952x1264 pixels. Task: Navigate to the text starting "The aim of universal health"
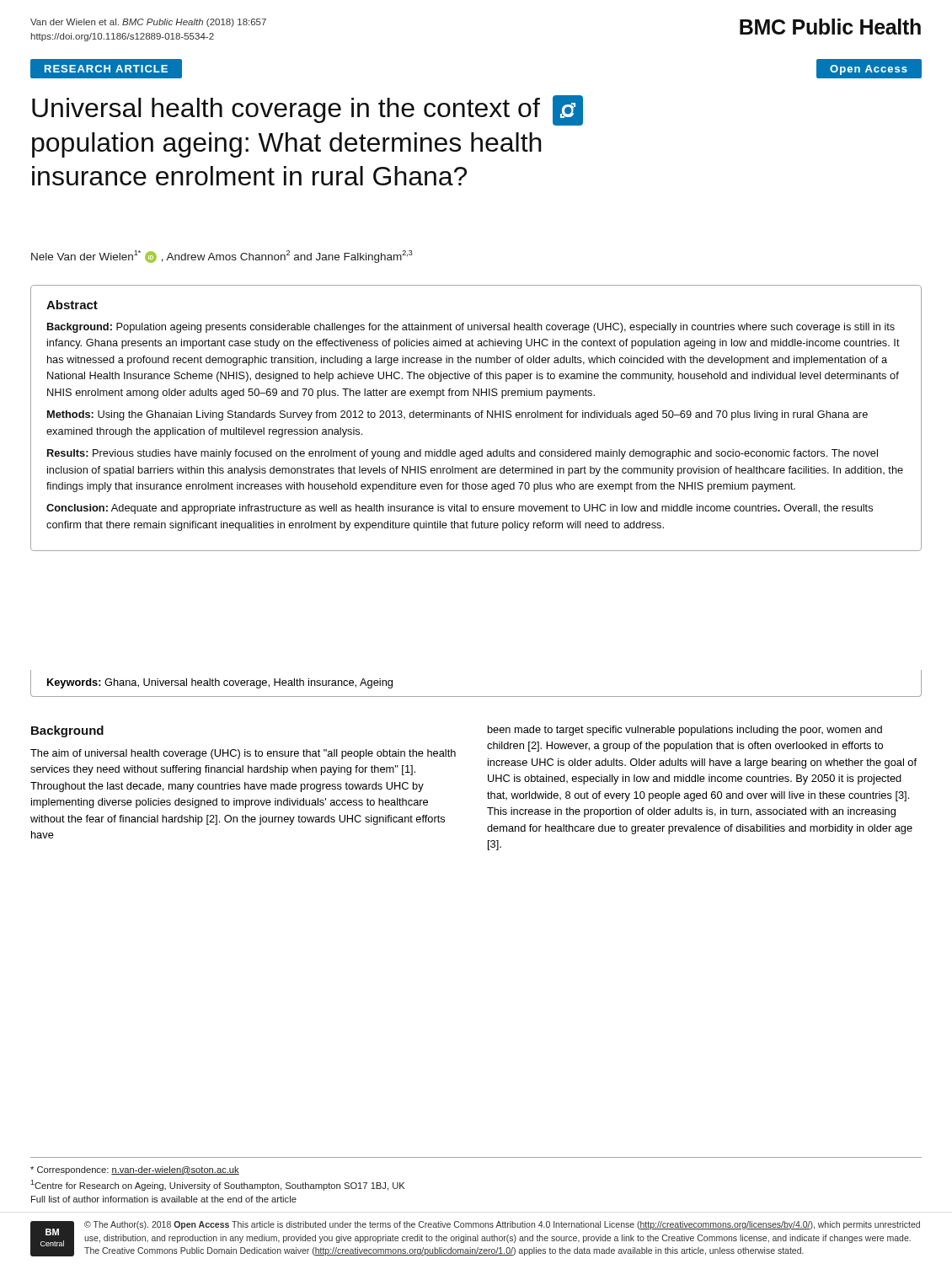(x=248, y=794)
